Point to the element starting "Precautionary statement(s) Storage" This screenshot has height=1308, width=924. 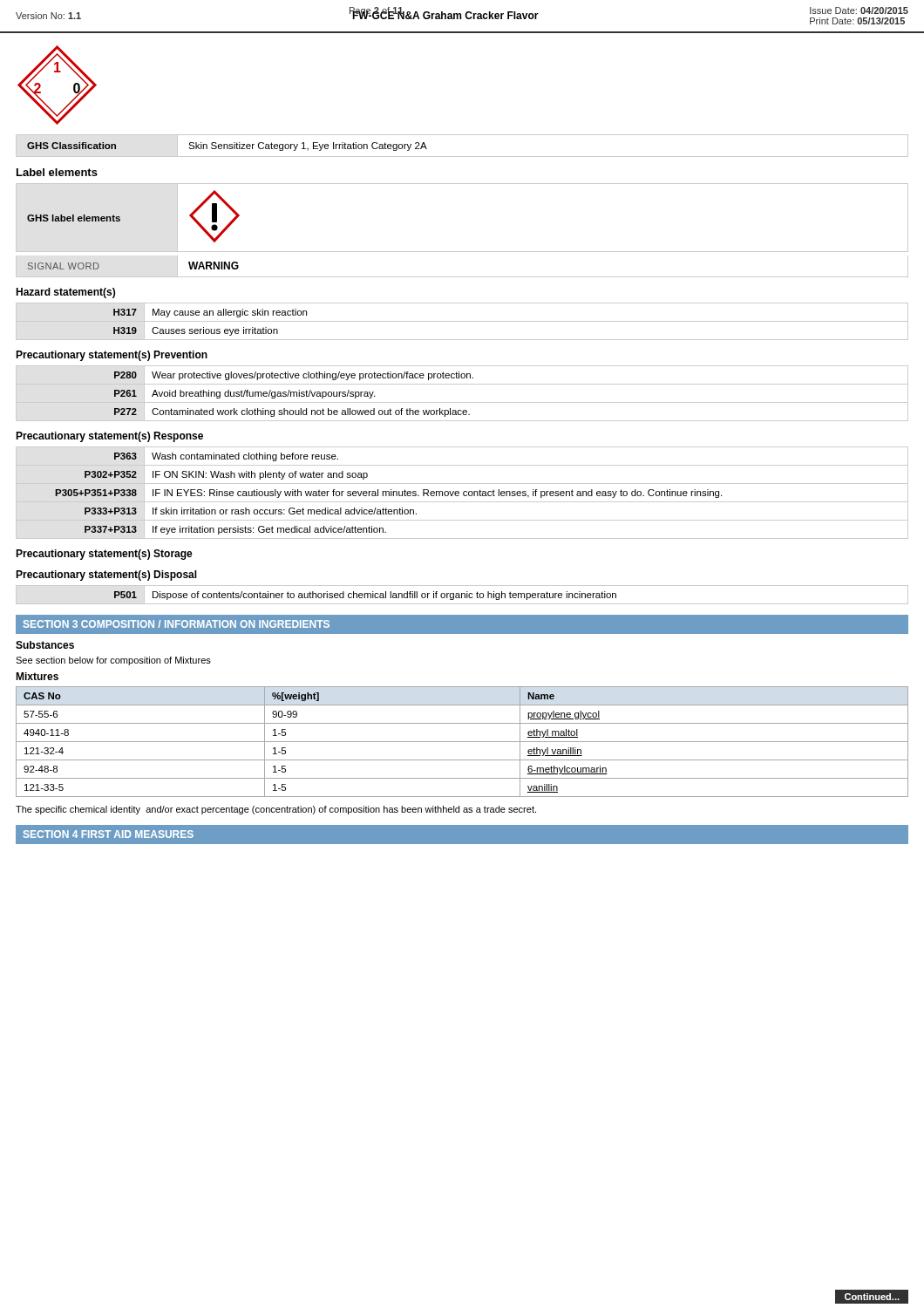coord(104,554)
